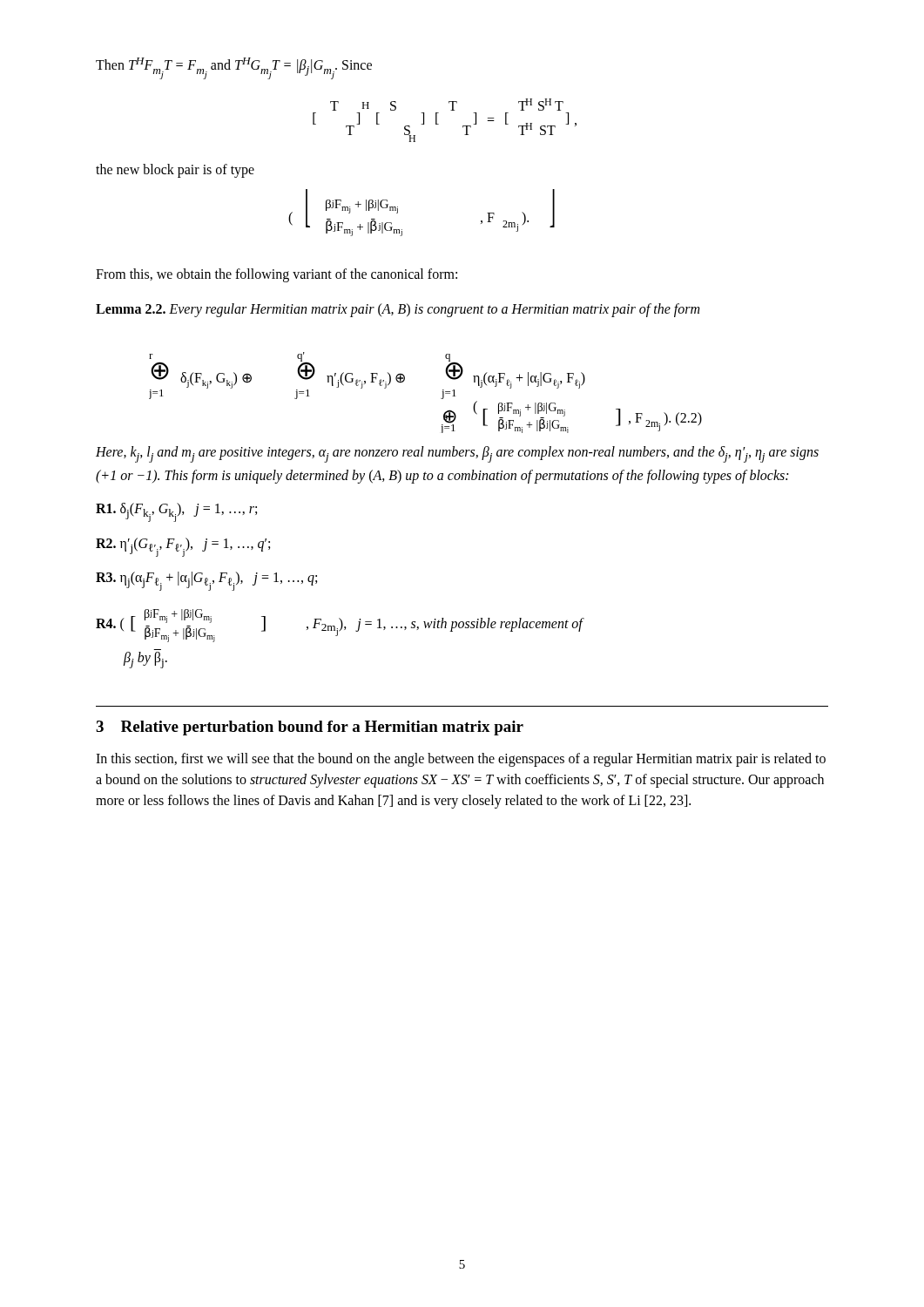The image size is (924, 1307).
Task: Locate the block of text that opens with "the new block pair is"
Action: (175, 171)
